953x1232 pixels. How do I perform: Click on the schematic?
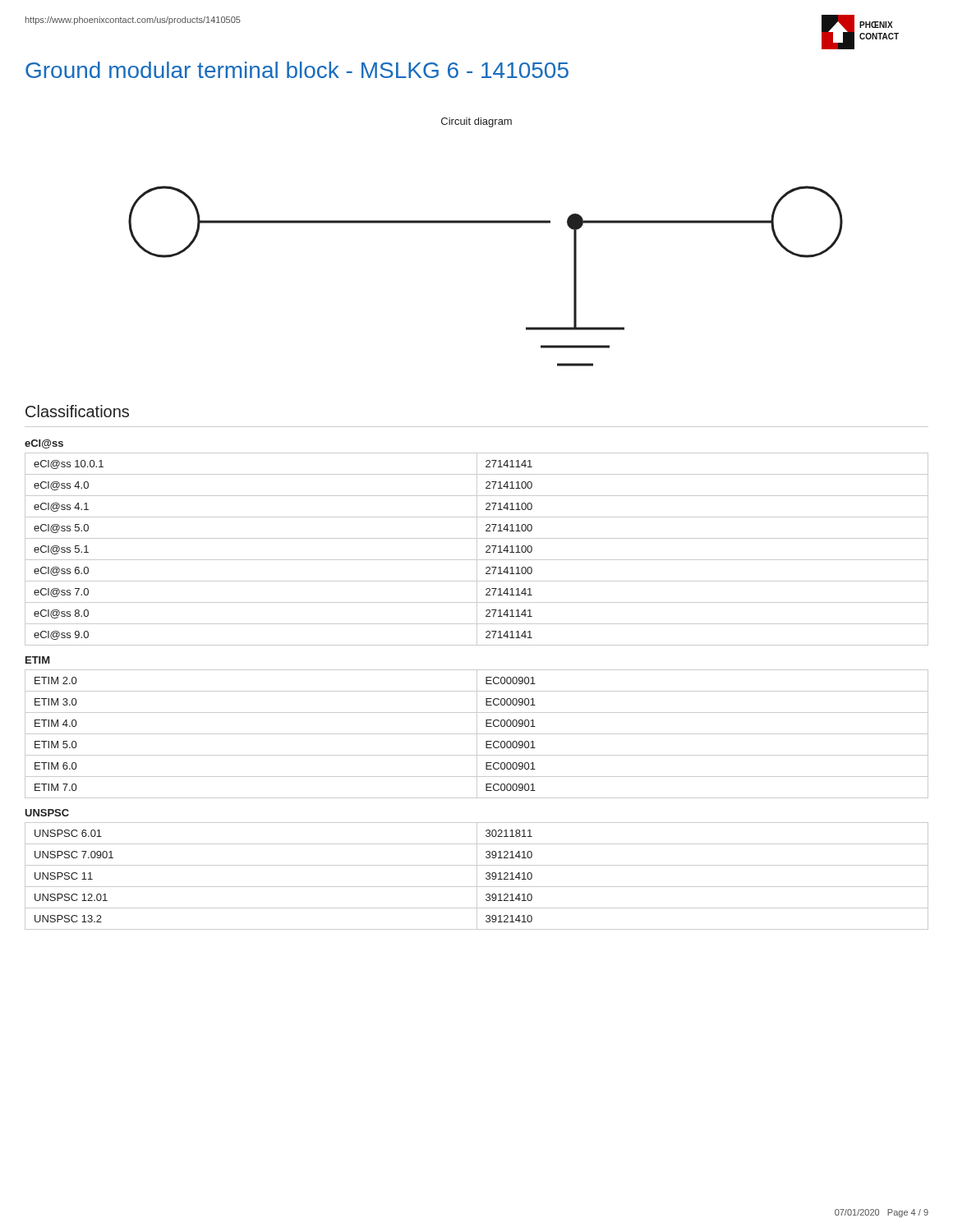476,259
